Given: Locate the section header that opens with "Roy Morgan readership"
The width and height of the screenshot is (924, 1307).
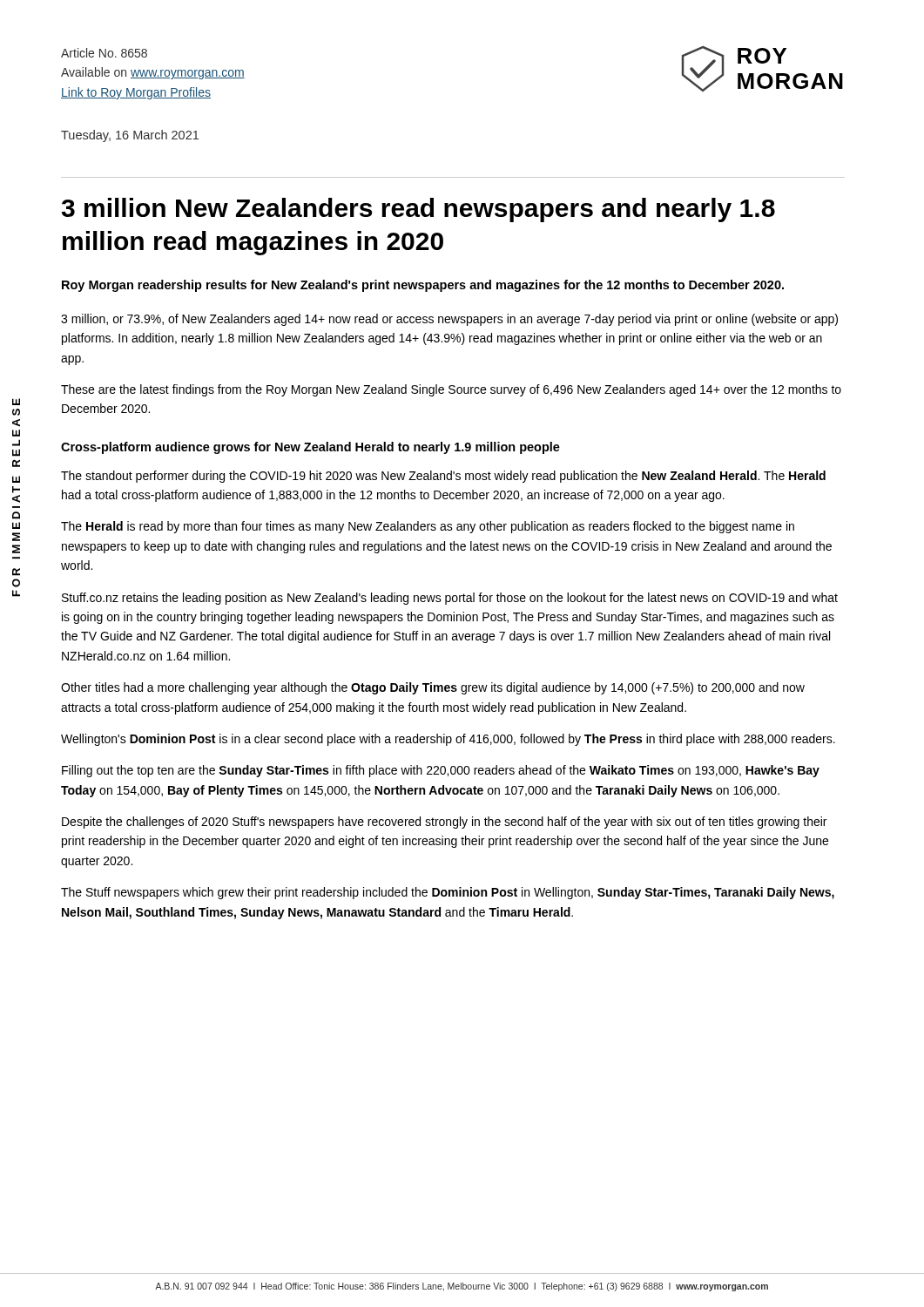Looking at the screenshot, I should click(423, 285).
